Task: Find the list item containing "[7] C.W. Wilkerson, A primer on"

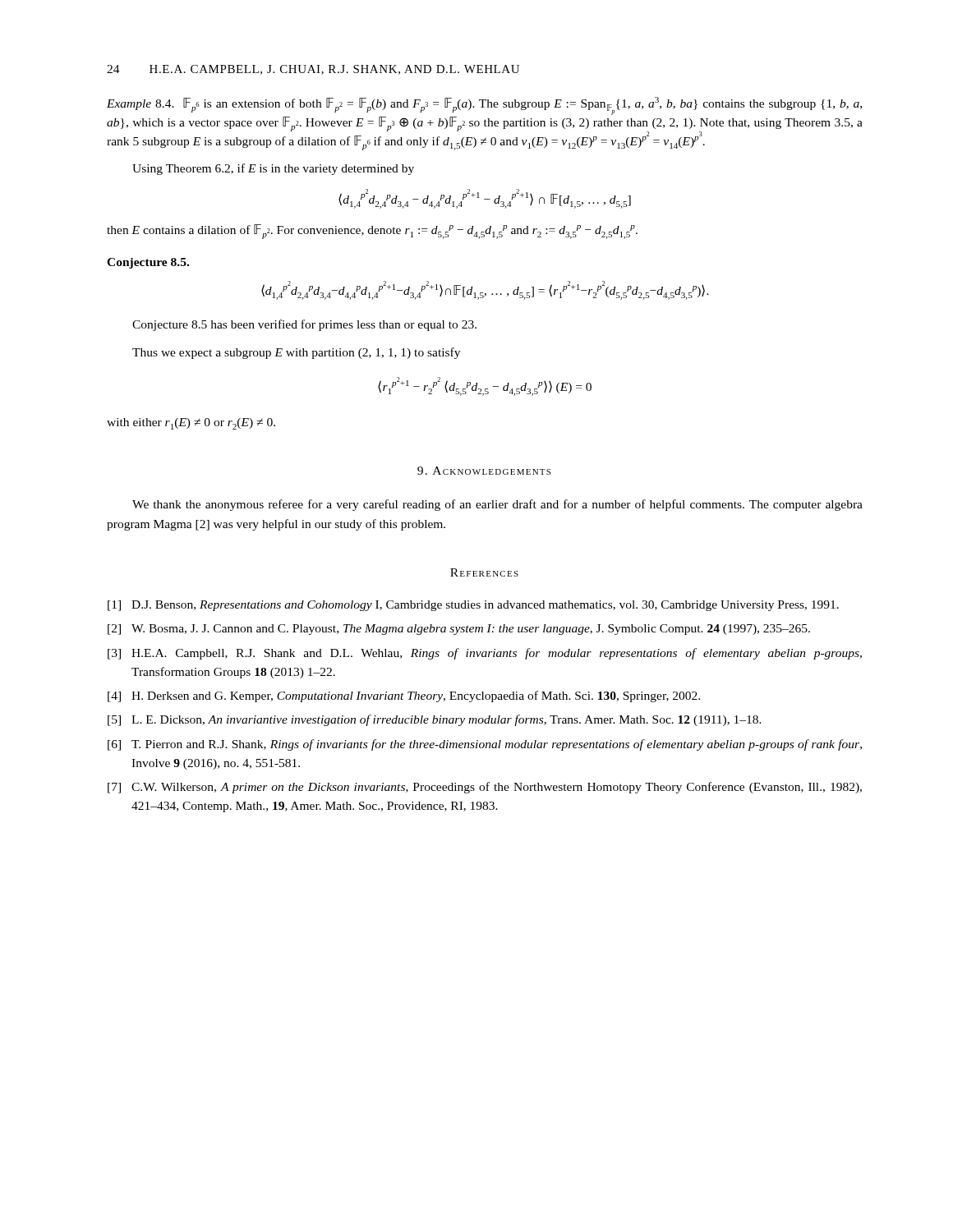Action: 485,796
